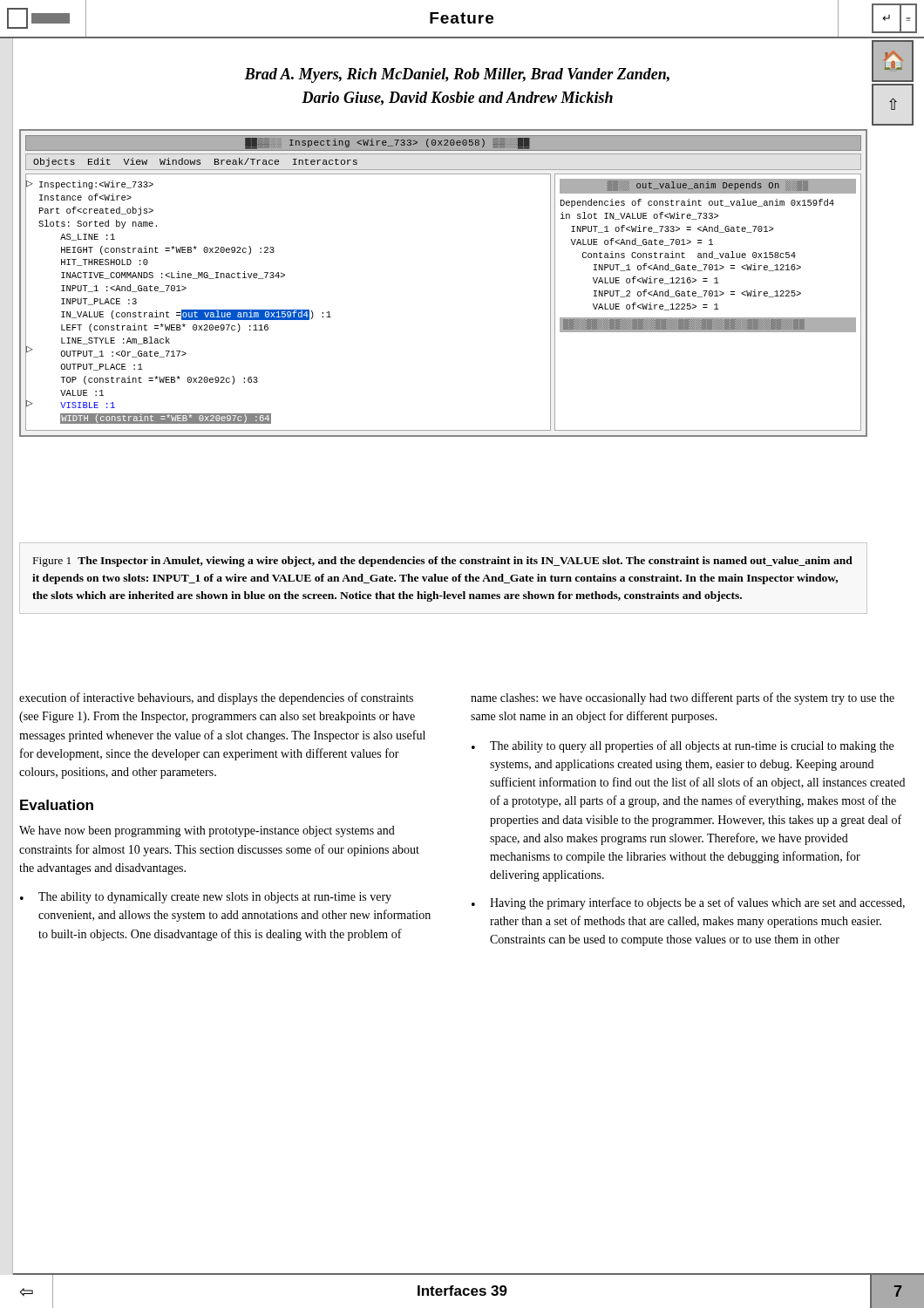Click the passage that begins "• Having the primary interface to objects be"
The height and width of the screenshot is (1308, 924).
click(689, 921)
